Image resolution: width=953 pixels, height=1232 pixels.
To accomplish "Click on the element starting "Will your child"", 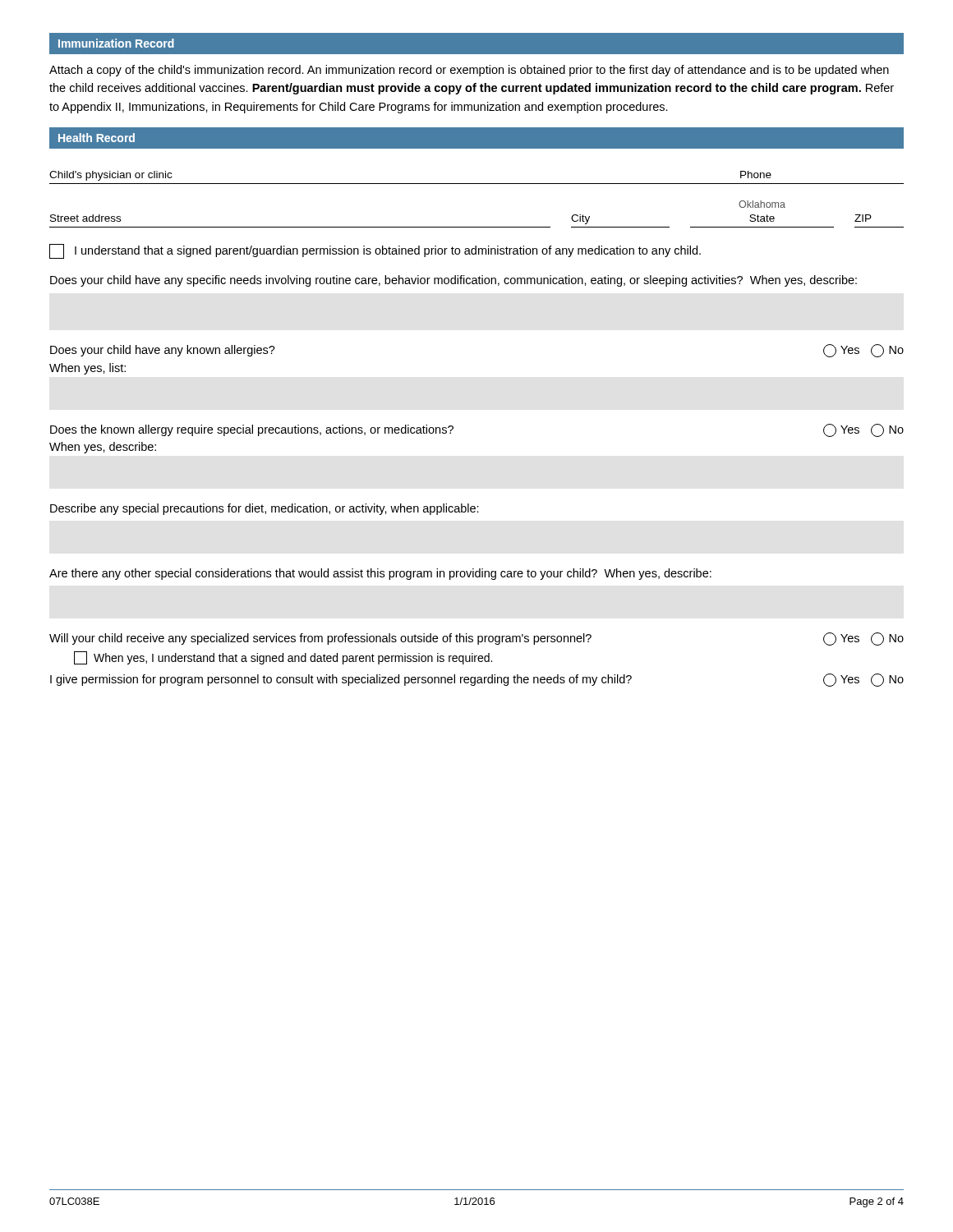I will pyautogui.click(x=476, y=639).
